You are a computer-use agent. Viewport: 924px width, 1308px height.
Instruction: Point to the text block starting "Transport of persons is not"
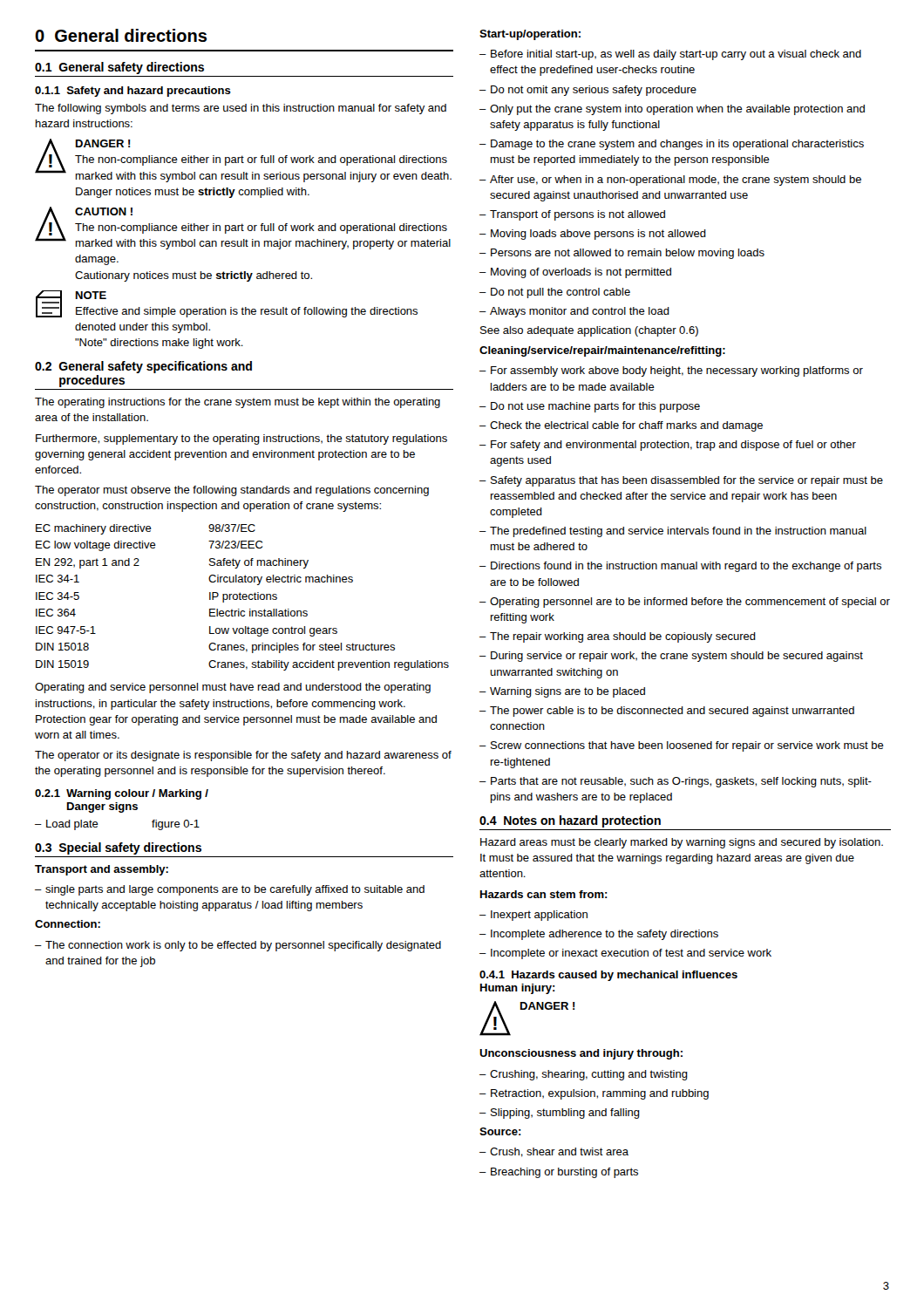(x=572, y=215)
